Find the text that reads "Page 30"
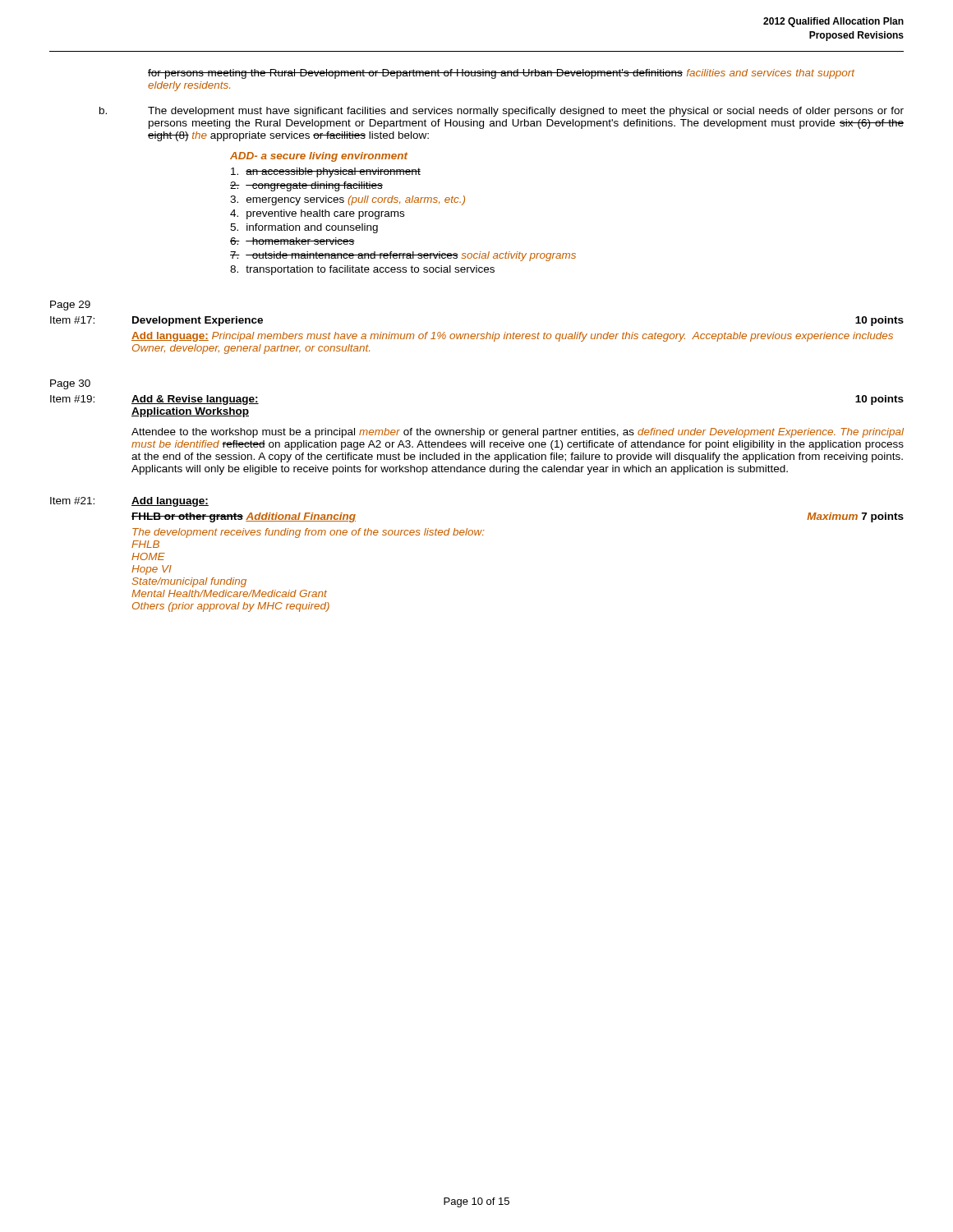Viewport: 953px width, 1232px height. coord(70,383)
